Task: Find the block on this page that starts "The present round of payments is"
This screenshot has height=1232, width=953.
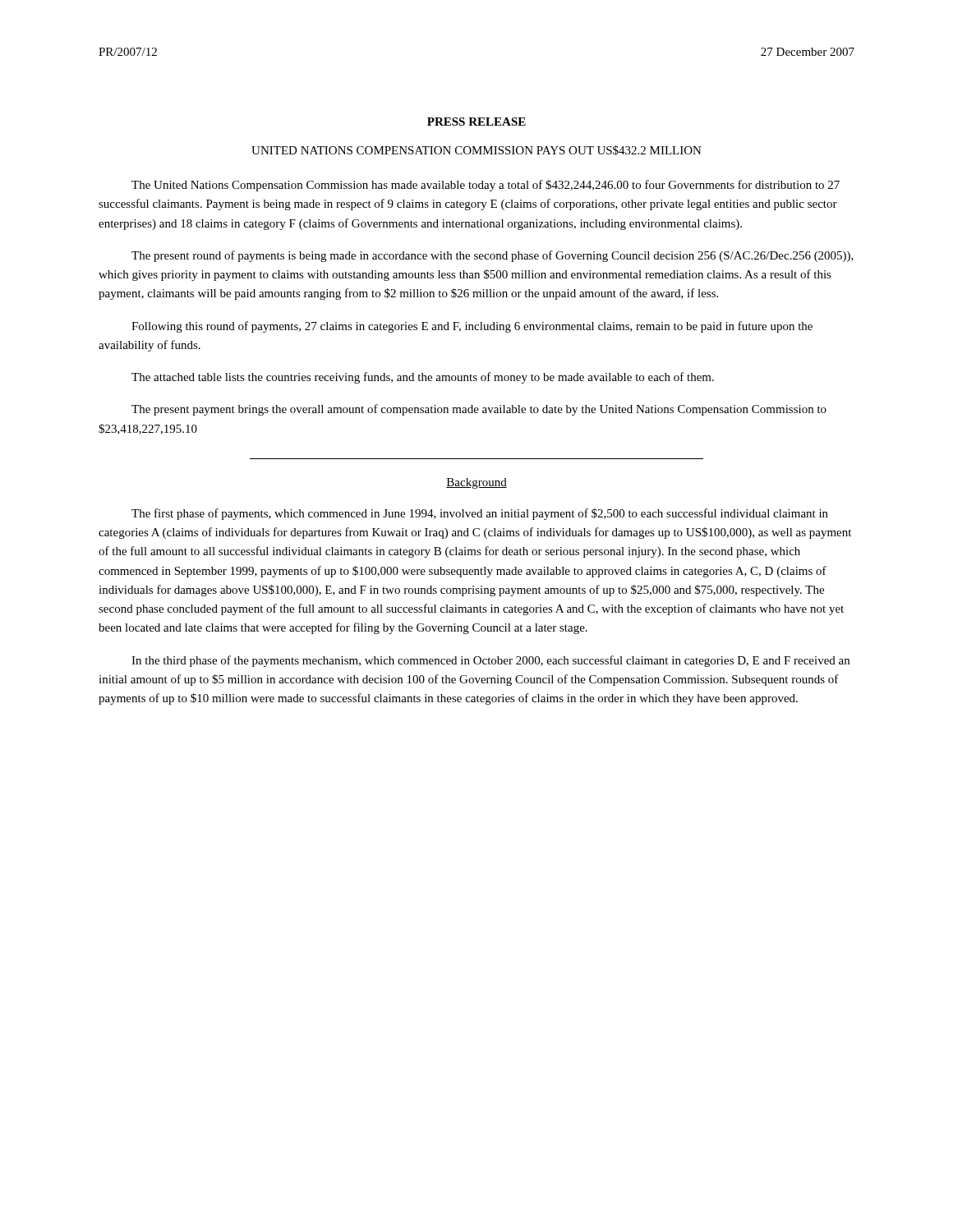Action: click(476, 274)
